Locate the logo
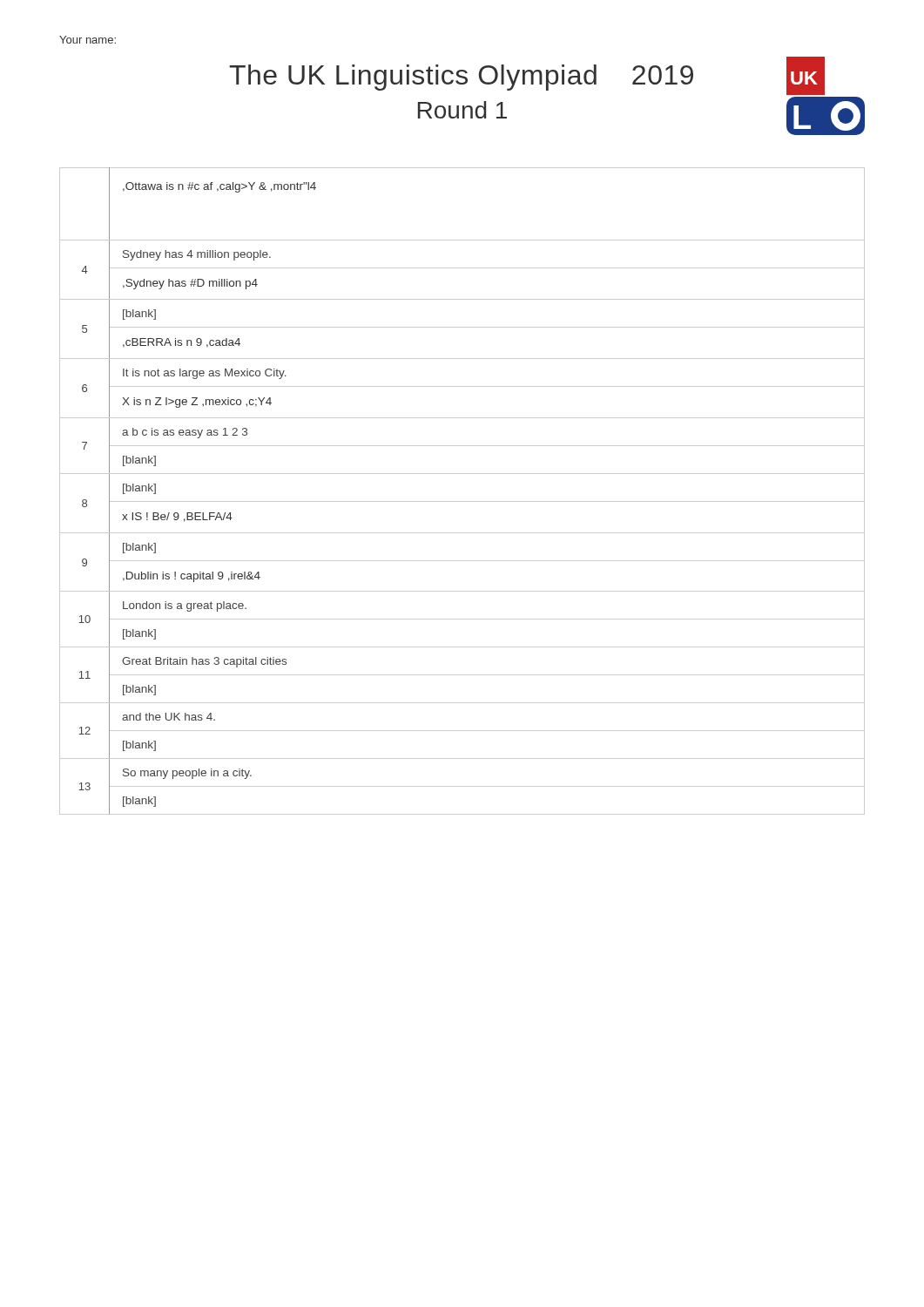The width and height of the screenshot is (924, 1307). [826, 98]
